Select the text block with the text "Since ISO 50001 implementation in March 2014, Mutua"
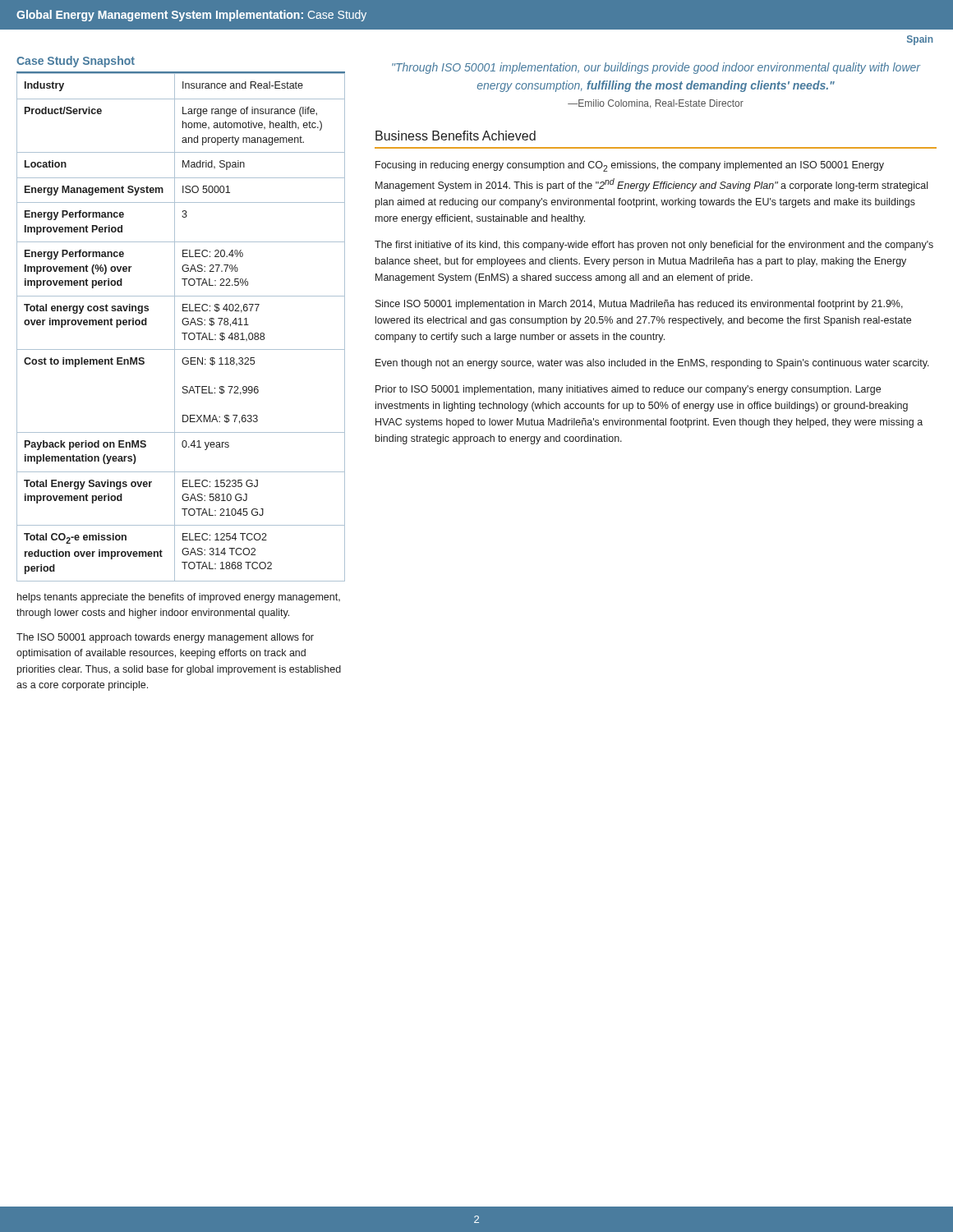Screen dimensions: 1232x953 pos(656,321)
